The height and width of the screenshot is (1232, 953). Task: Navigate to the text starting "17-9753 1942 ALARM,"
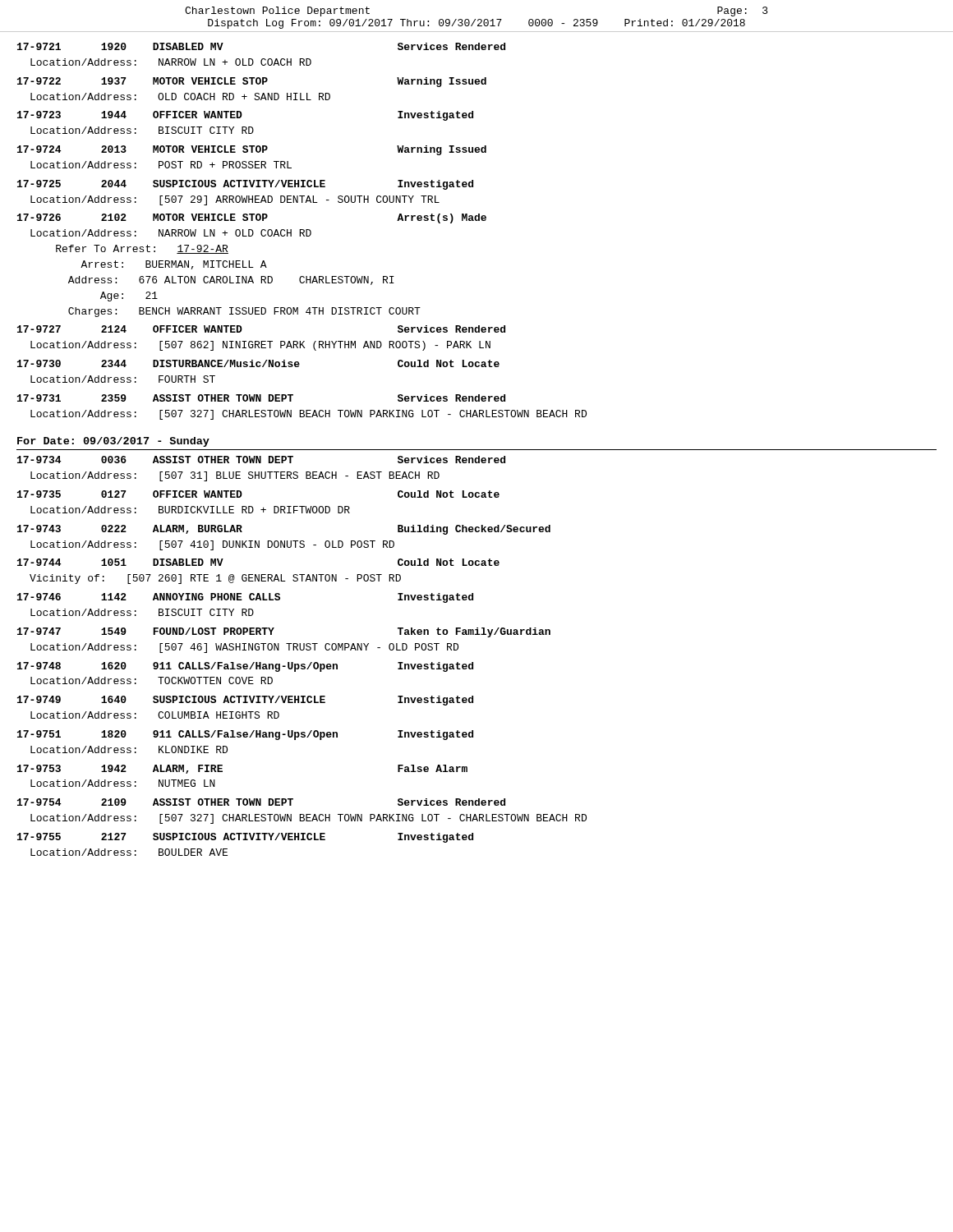tap(476, 777)
